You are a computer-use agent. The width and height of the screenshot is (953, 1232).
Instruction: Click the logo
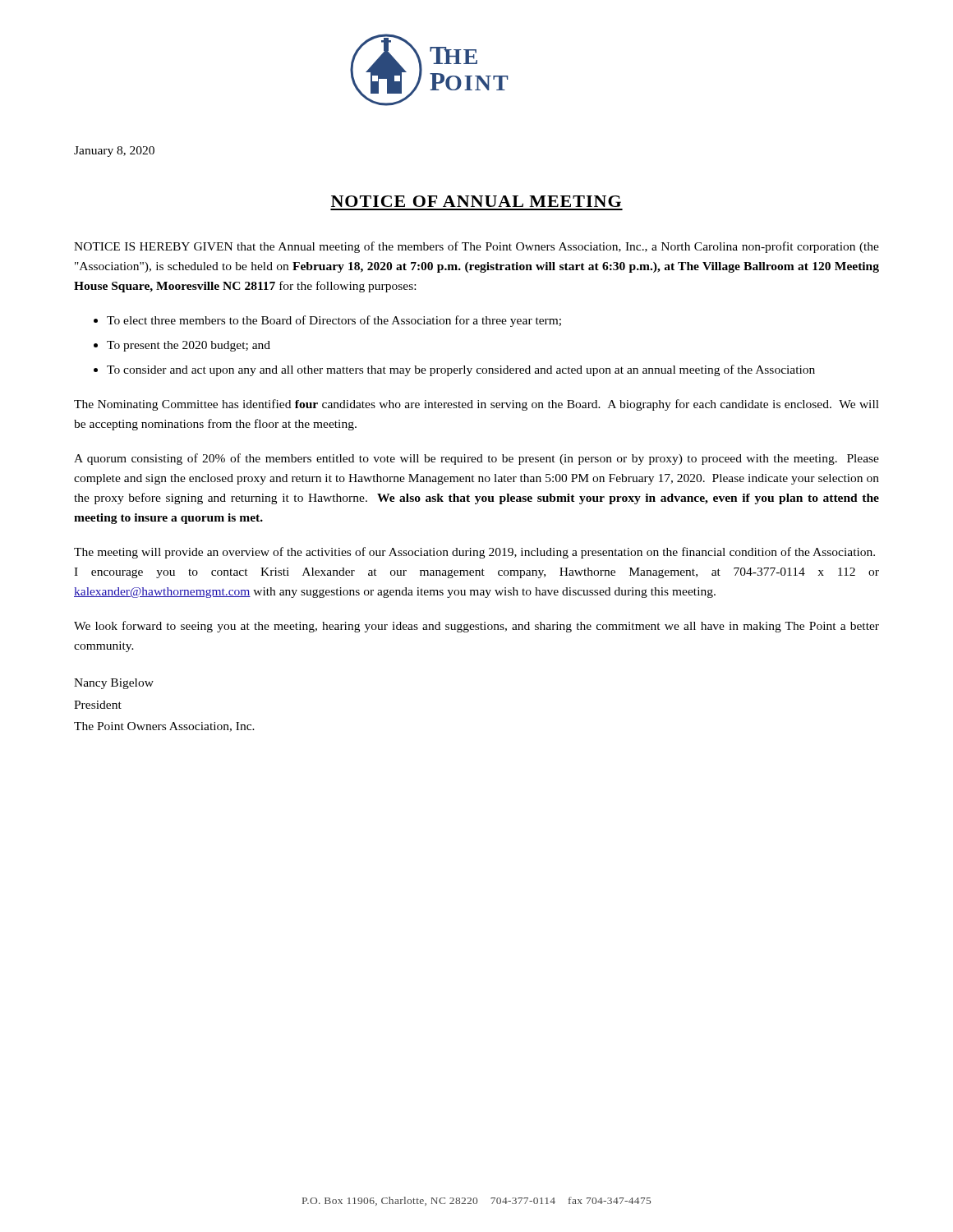pos(476,59)
